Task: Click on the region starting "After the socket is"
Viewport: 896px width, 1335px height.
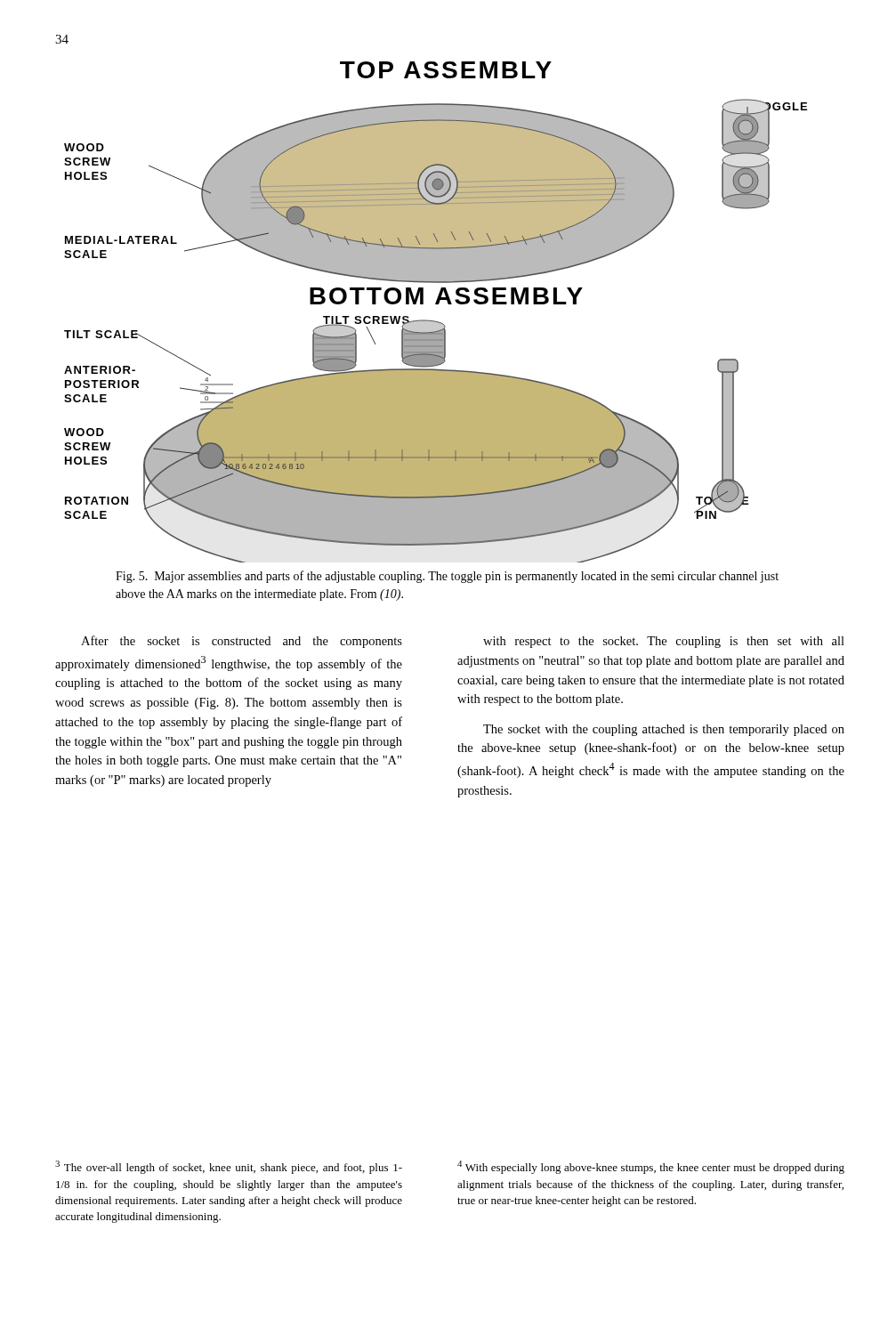Action: 229,711
